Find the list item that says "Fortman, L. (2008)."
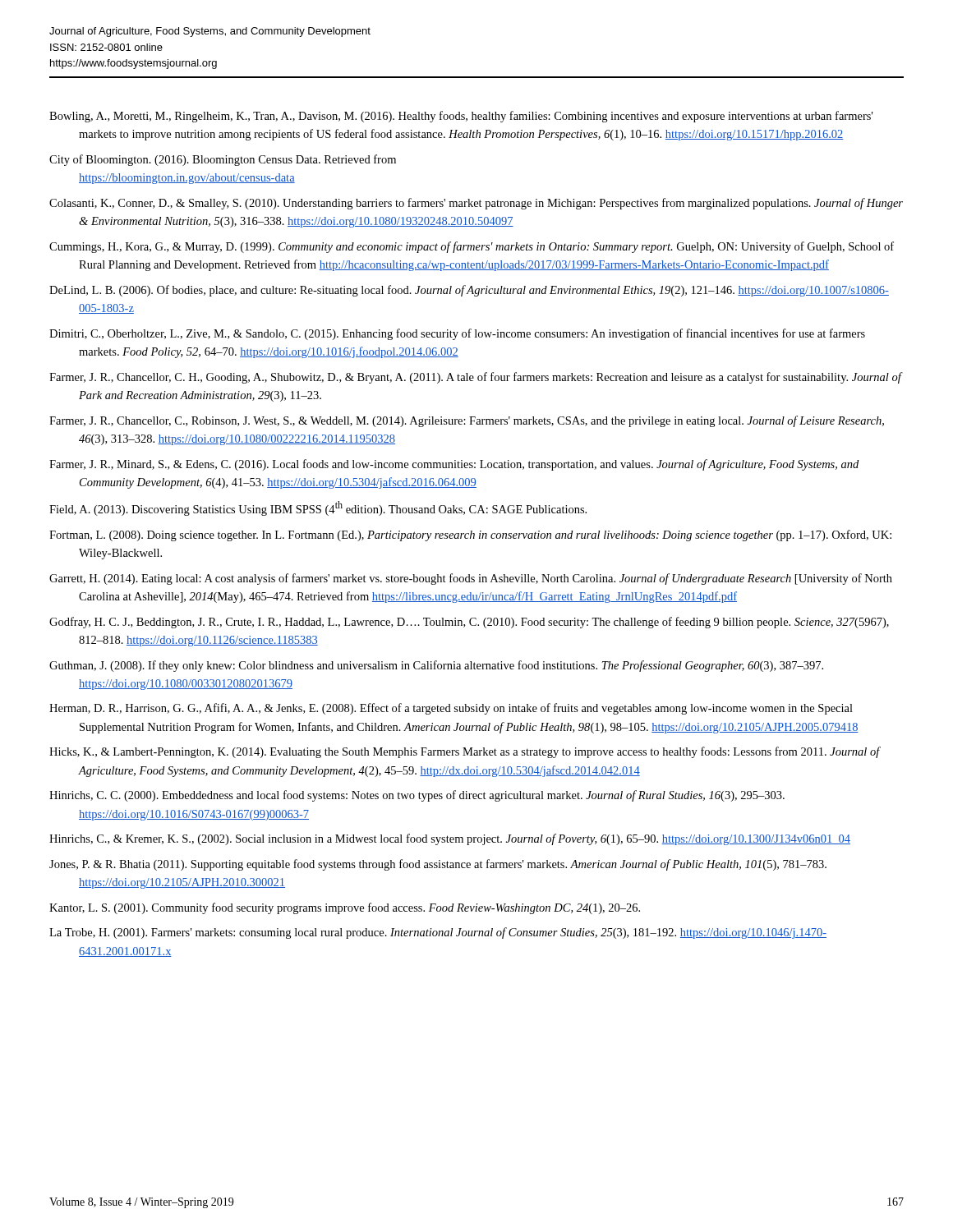953x1232 pixels. [x=471, y=544]
